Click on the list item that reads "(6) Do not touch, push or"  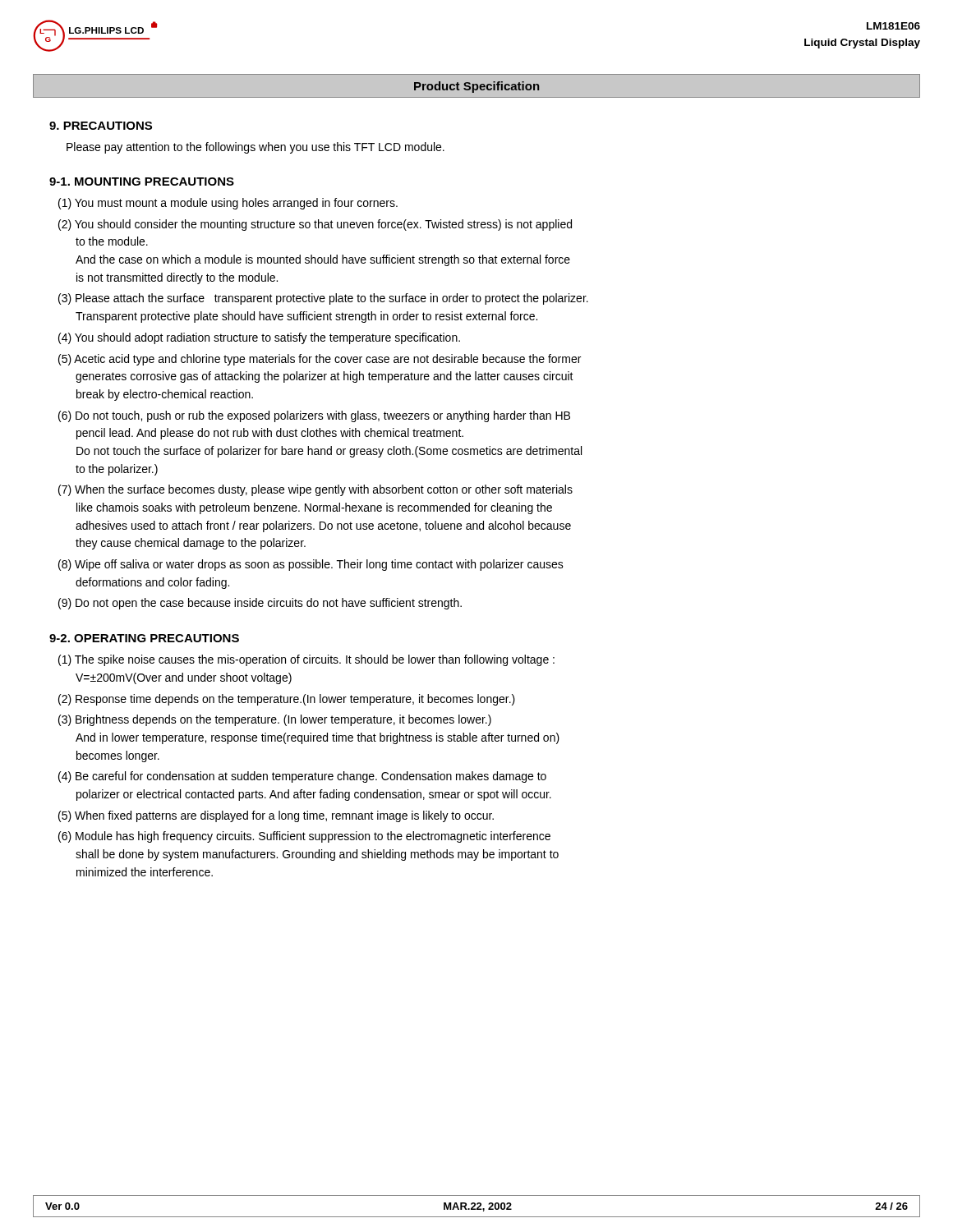click(x=481, y=443)
